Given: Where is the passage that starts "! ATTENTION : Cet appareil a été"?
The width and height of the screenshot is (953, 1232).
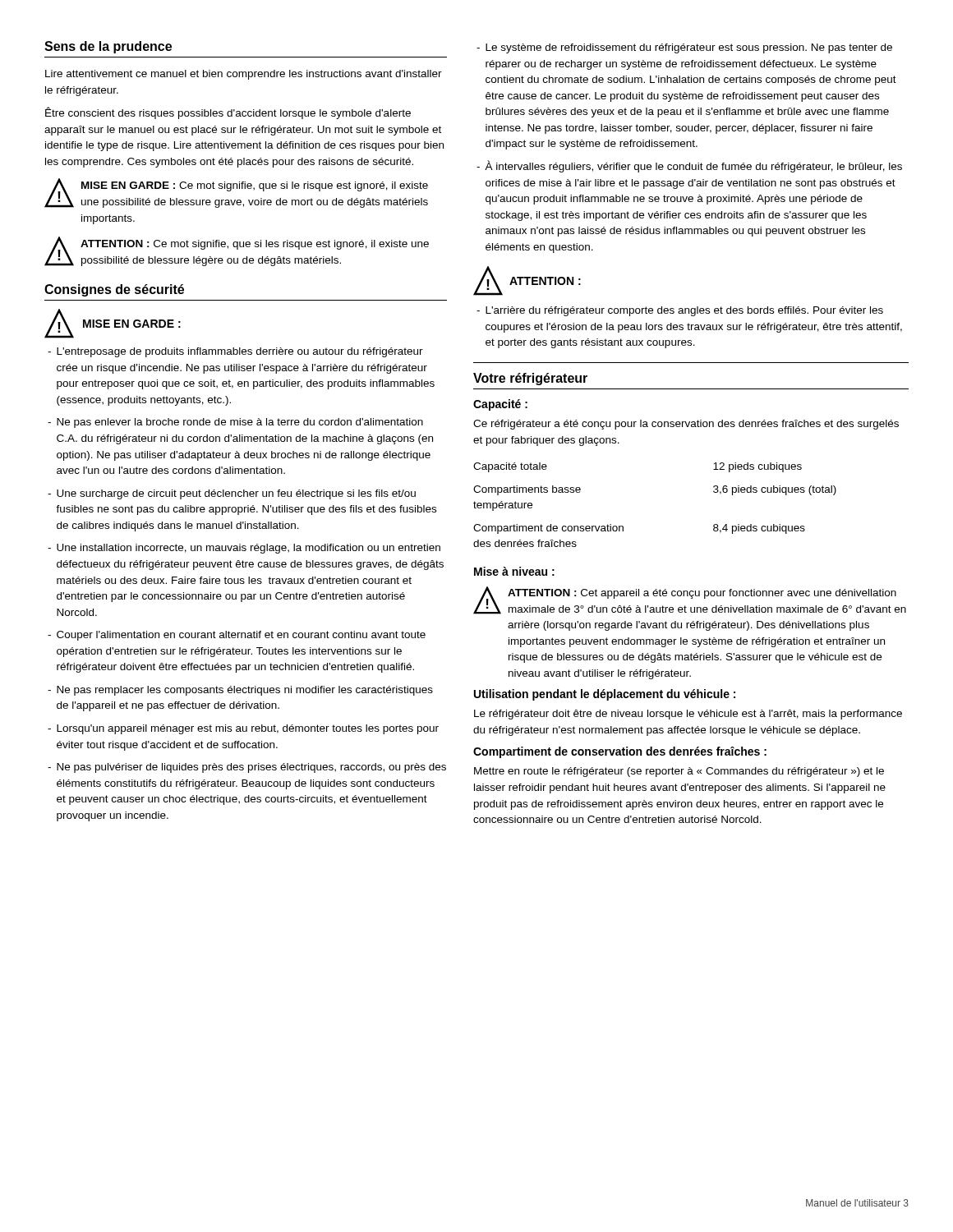Looking at the screenshot, I should click(691, 633).
